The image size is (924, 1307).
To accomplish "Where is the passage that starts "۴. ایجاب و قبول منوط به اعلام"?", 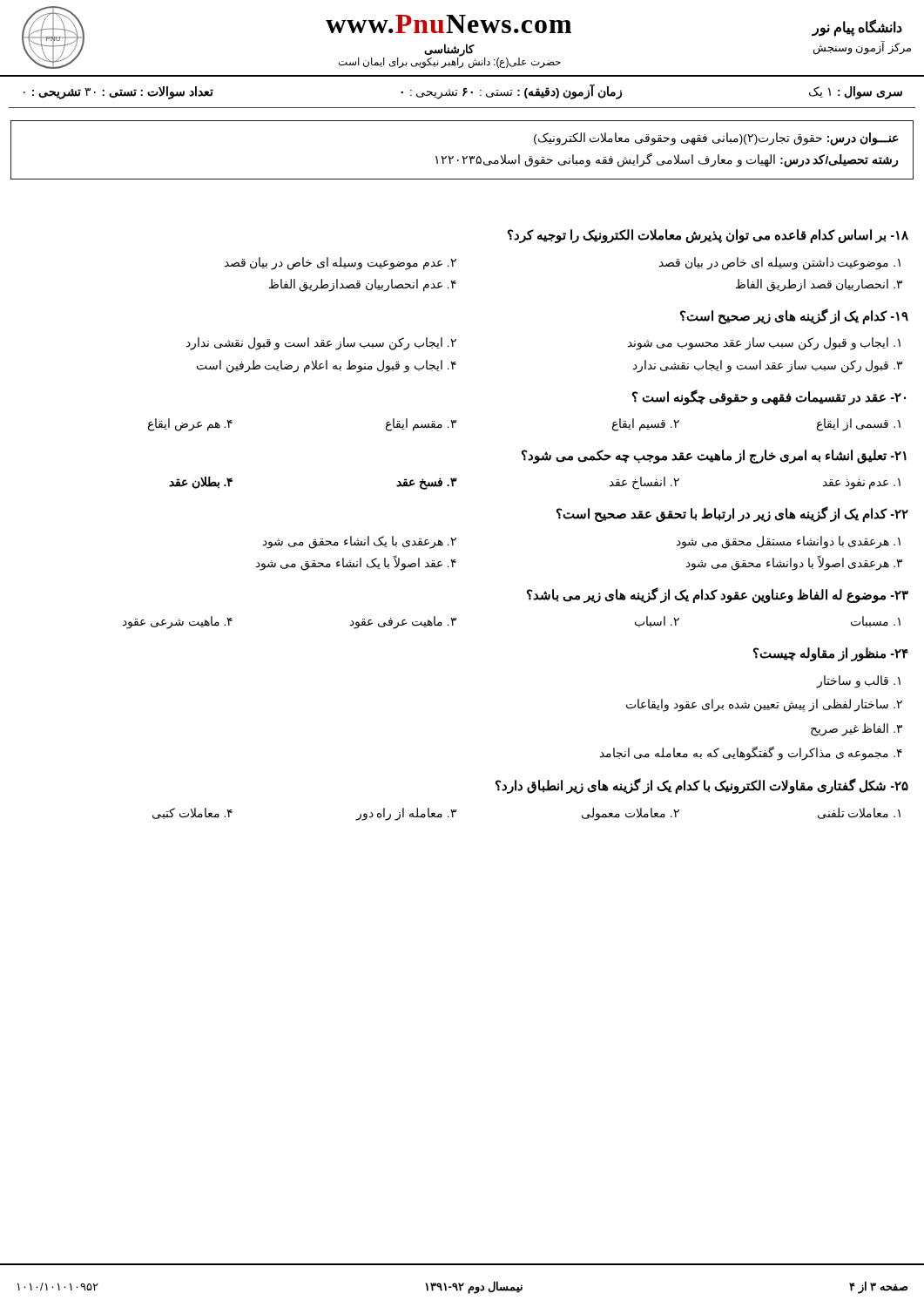I will click(326, 366).
